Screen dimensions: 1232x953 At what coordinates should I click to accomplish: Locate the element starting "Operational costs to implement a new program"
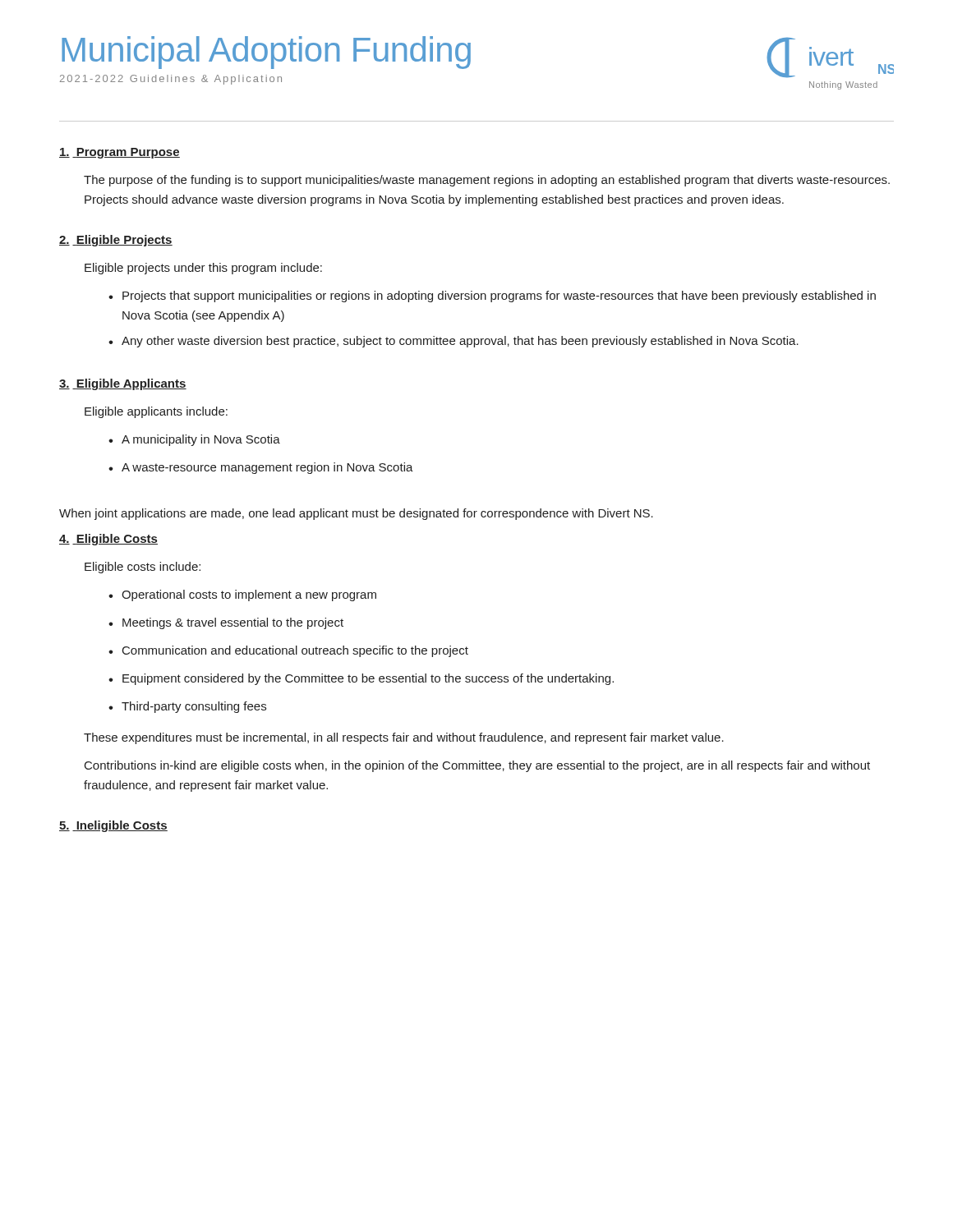[249, 594]
